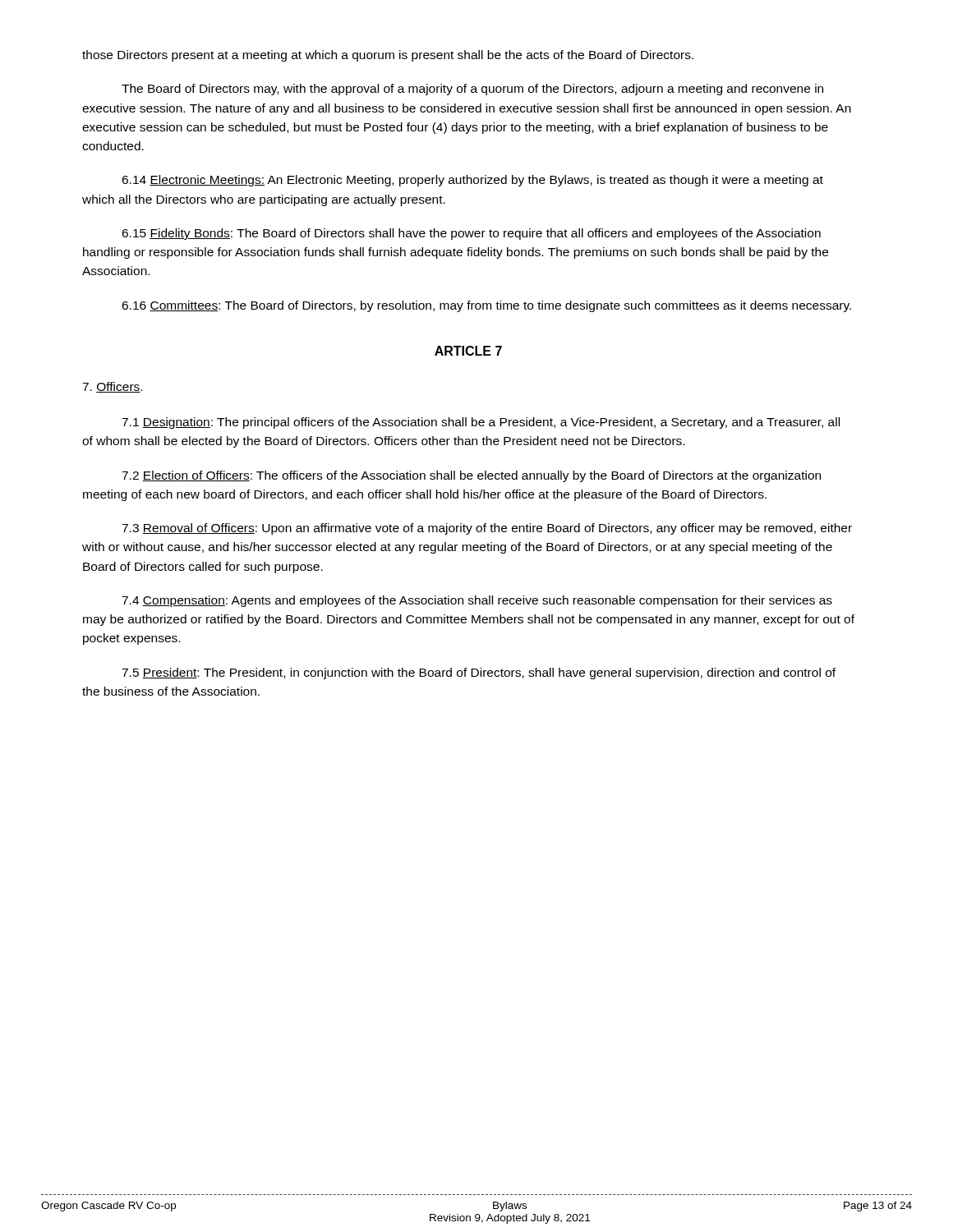Select the text block that reads "those Directors present at a meeting at which"
953x1232 pixels.
coord(388,55)
